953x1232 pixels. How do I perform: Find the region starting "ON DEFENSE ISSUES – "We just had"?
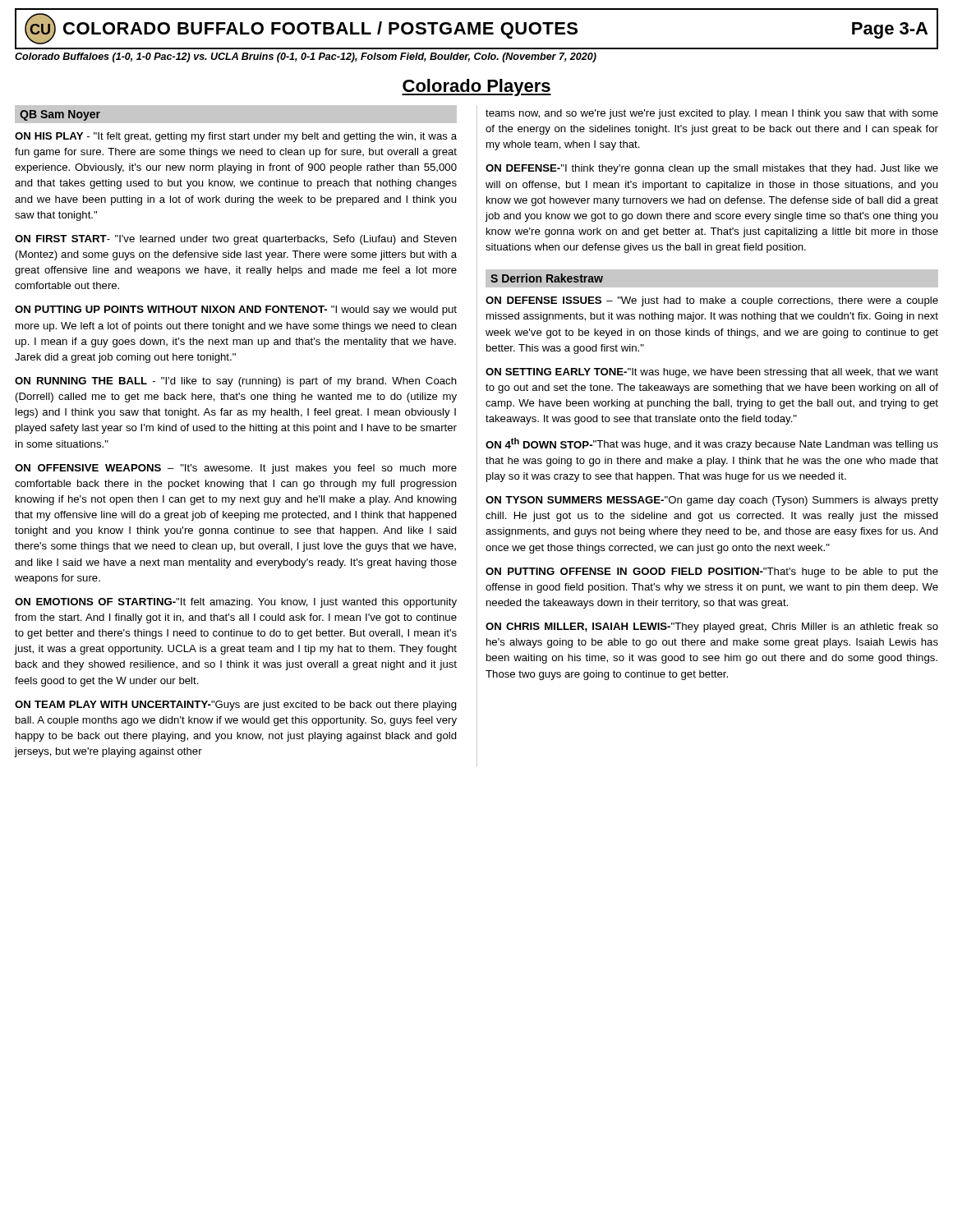pos(712,324)
